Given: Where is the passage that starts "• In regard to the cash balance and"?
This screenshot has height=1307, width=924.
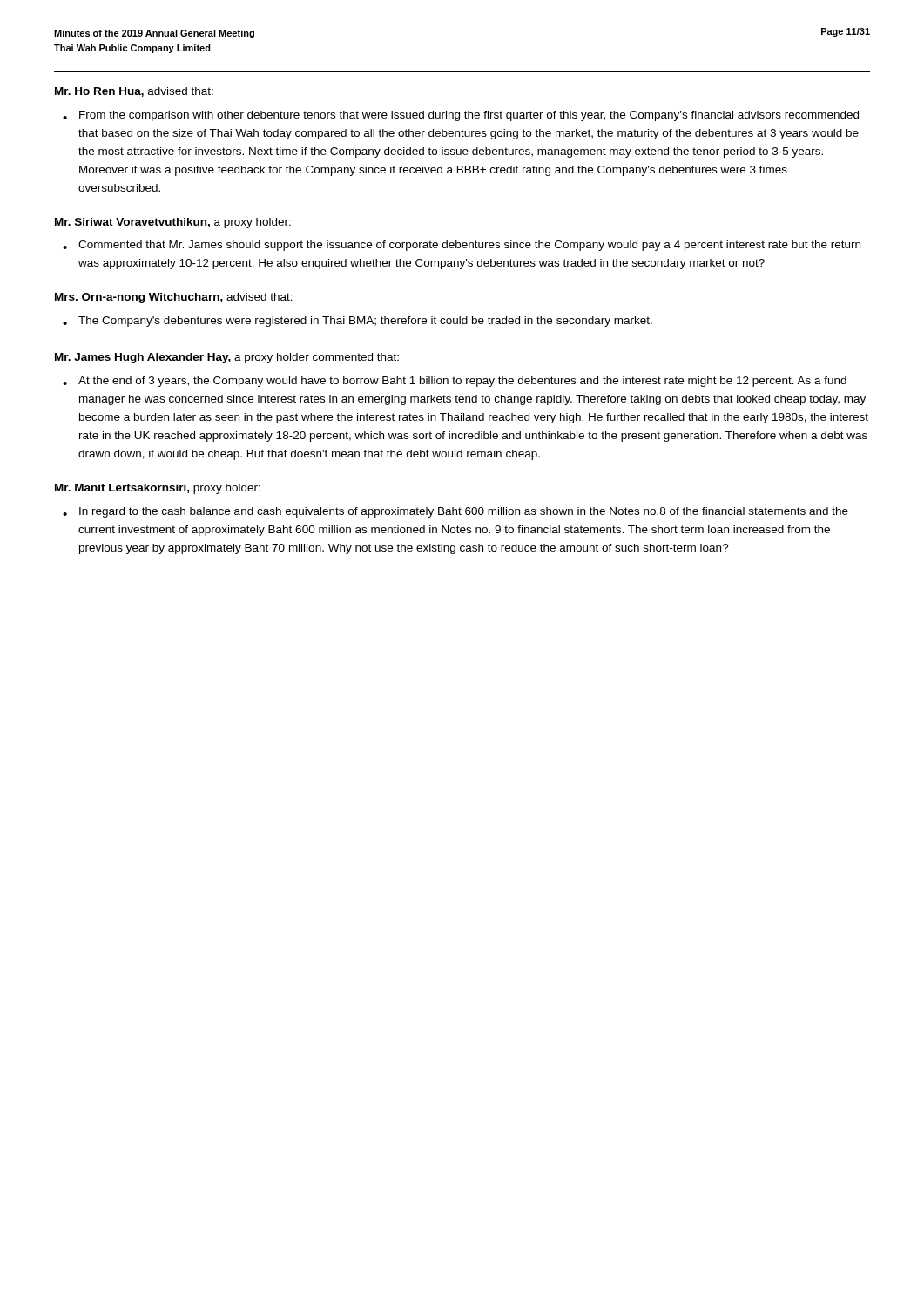Looking at the screenshot, I should (x=466, y=530).
